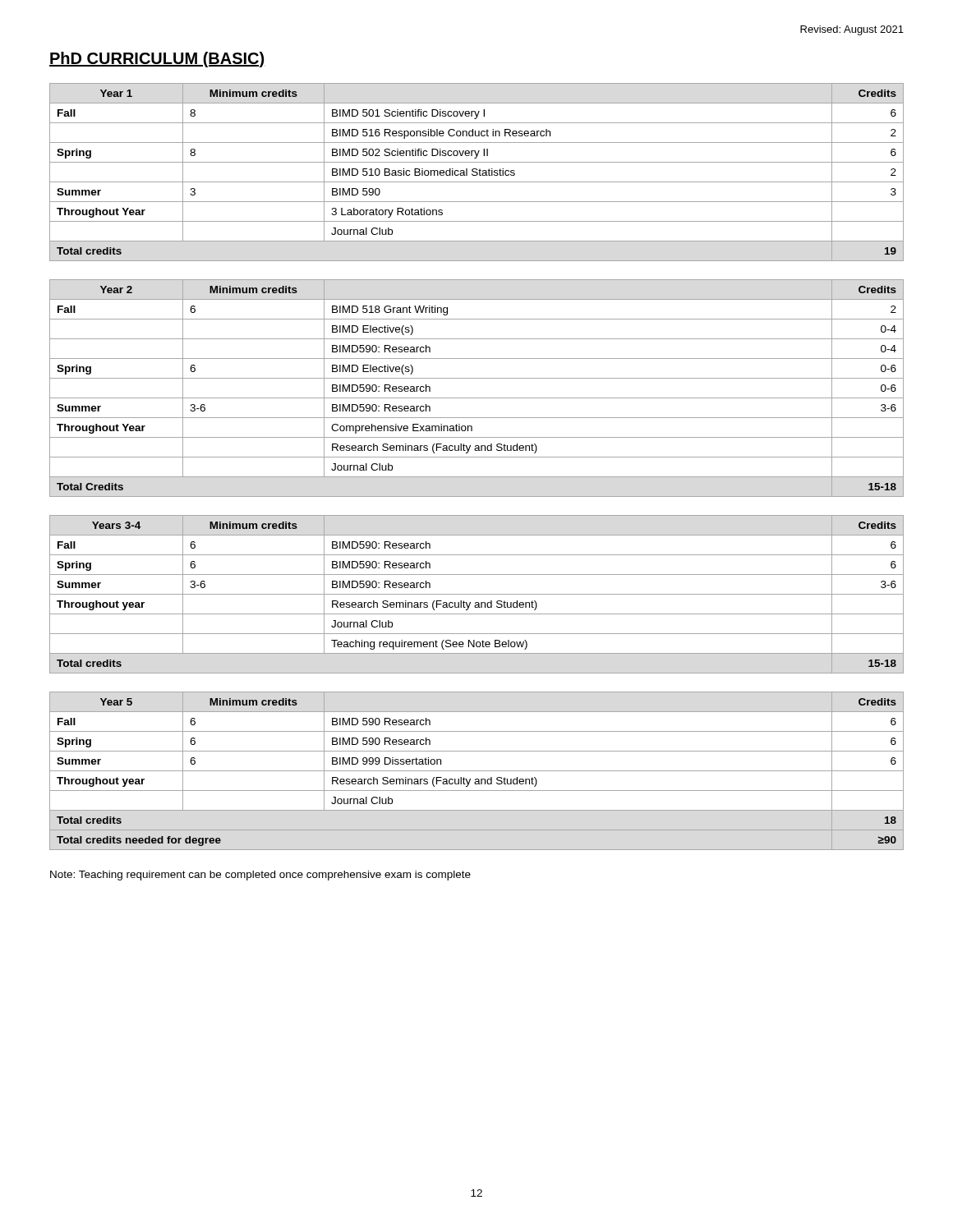Locate the table with the text "3 Laboratory Rotations"
The width and height of the screenshot is (953, 1232).
[476, 172]
